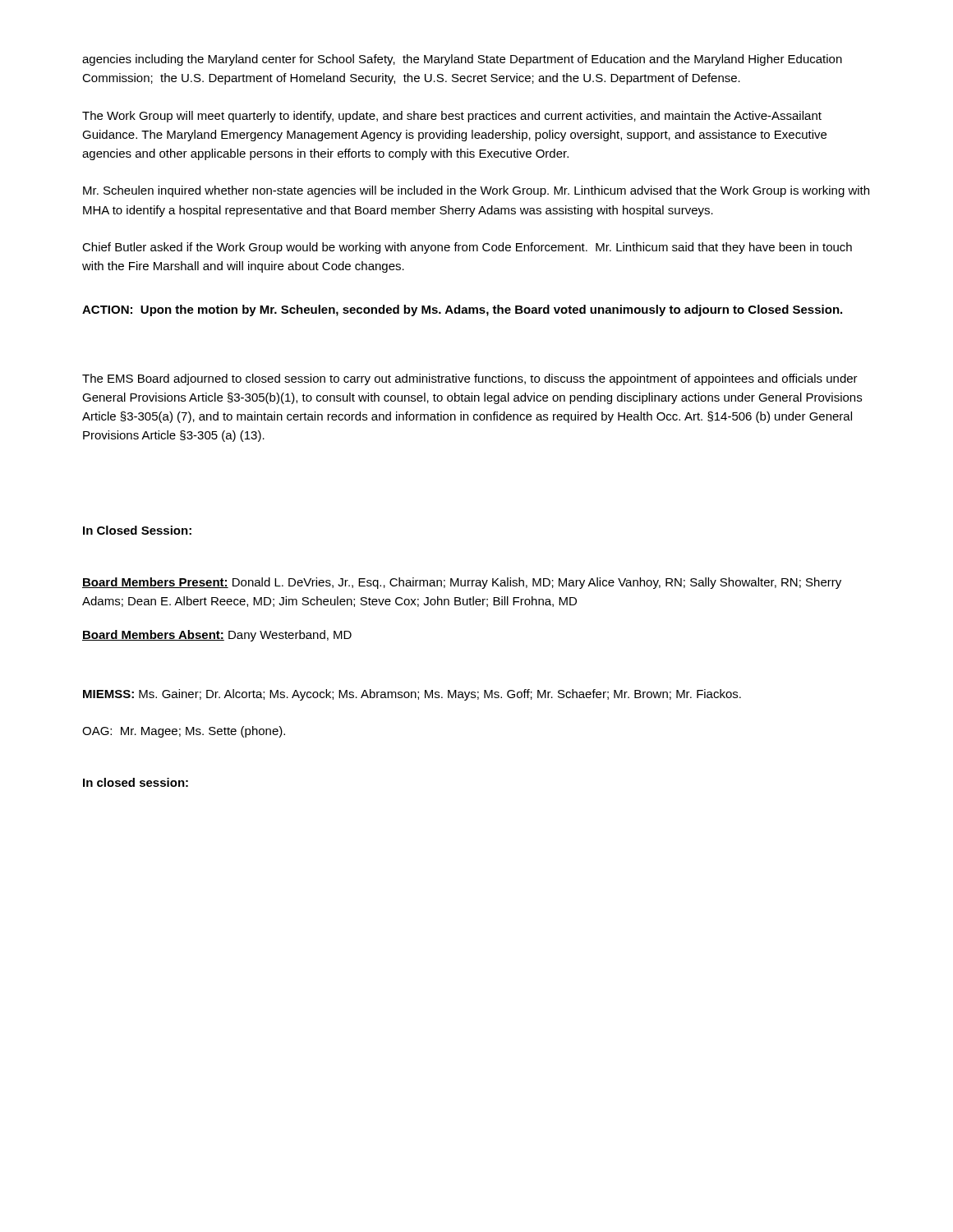Find the region starting "agencies including the"
Screen dimensions: 1232x953
(462, 68)
